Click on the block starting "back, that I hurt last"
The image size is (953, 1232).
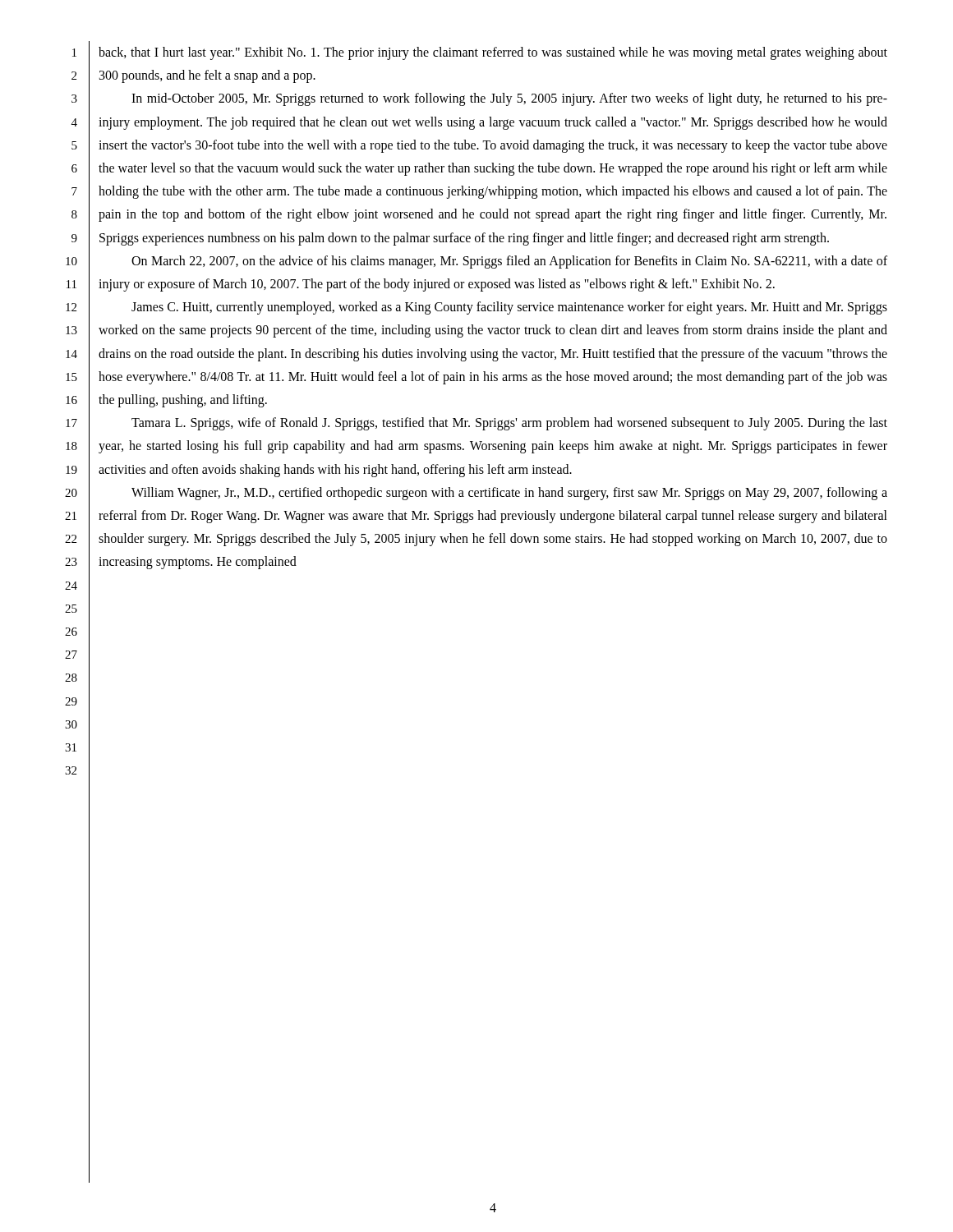493,64
